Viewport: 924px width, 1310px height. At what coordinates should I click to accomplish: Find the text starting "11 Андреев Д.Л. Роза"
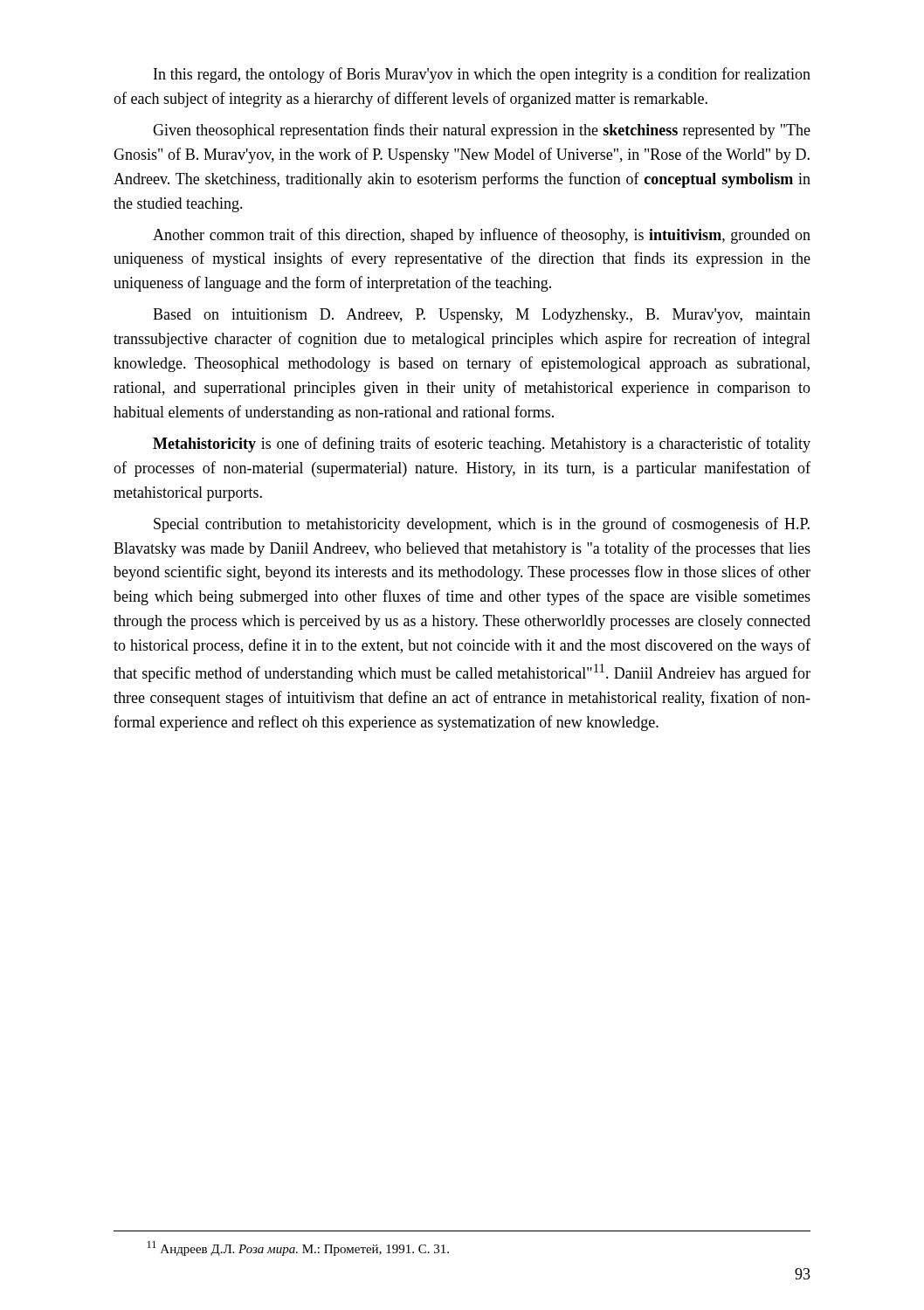pos(298,1248)
